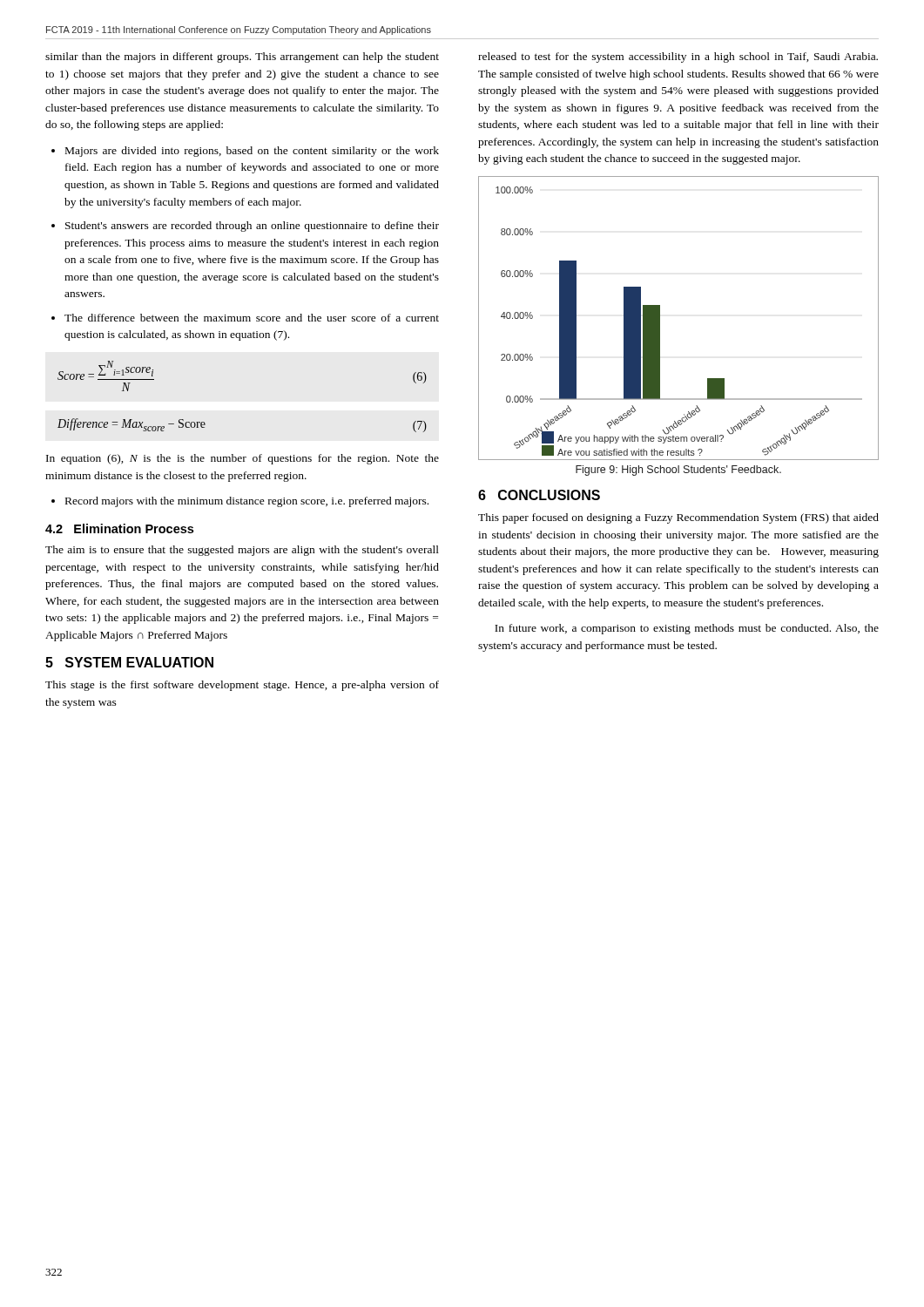Viewport: 924px width, 1307px height.
Task: Navigate to the text block starting "Difference = Maxscore − Score (7)"
Action: coord(142,426)
